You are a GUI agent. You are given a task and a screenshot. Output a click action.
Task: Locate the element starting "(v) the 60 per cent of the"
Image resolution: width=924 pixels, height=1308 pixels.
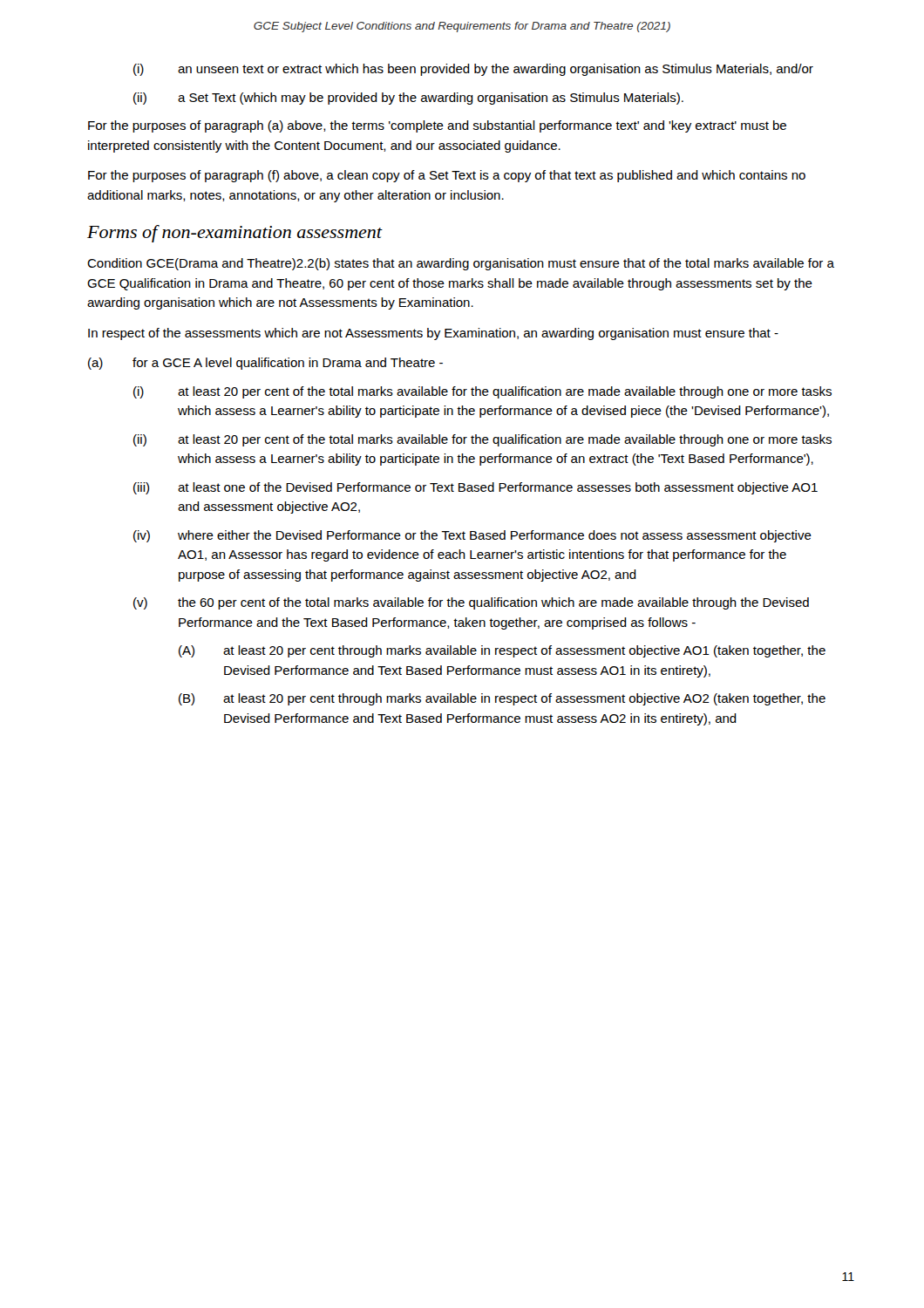tap(485, 613)
